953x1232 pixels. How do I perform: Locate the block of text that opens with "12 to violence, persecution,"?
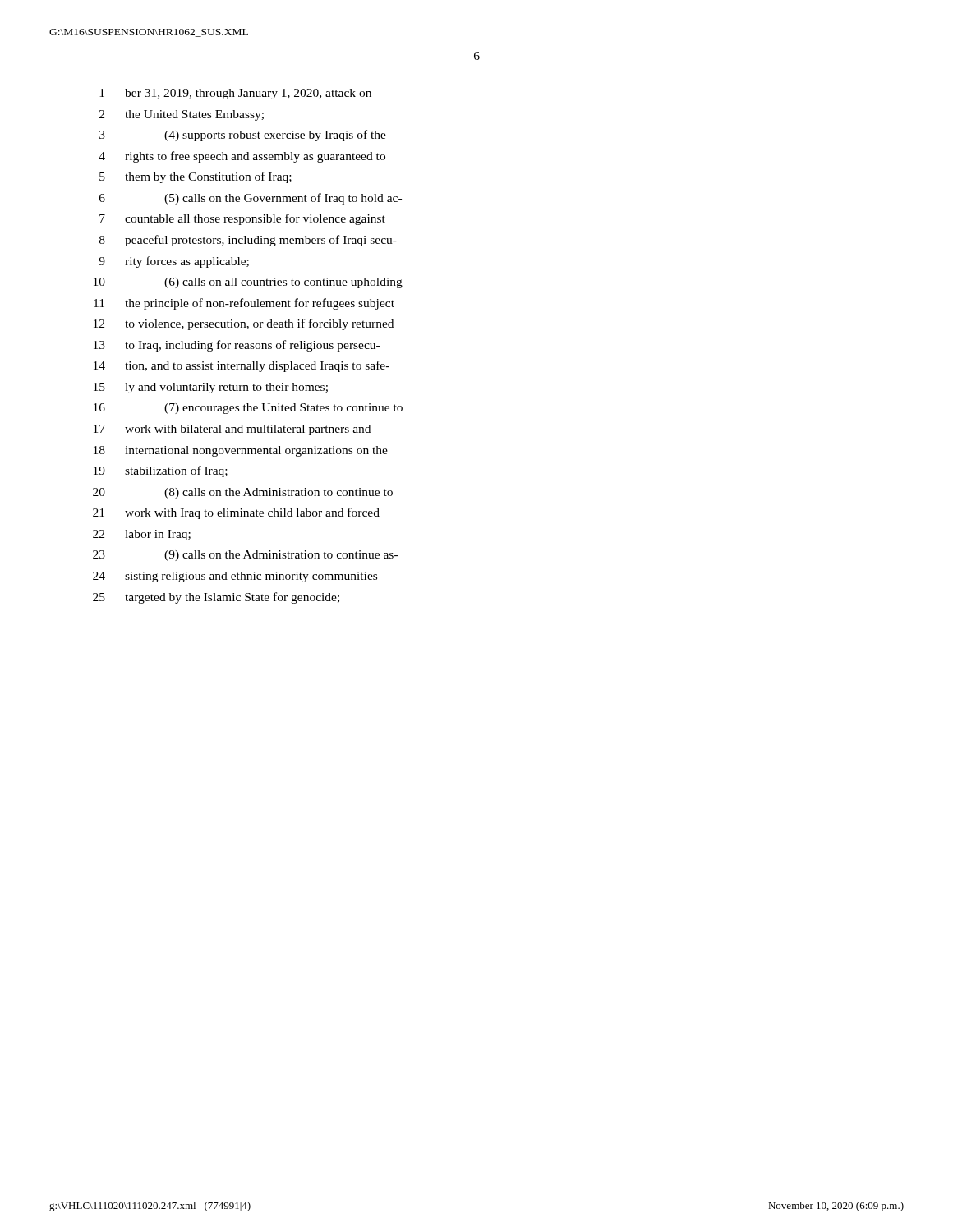(x=244, y=324)
